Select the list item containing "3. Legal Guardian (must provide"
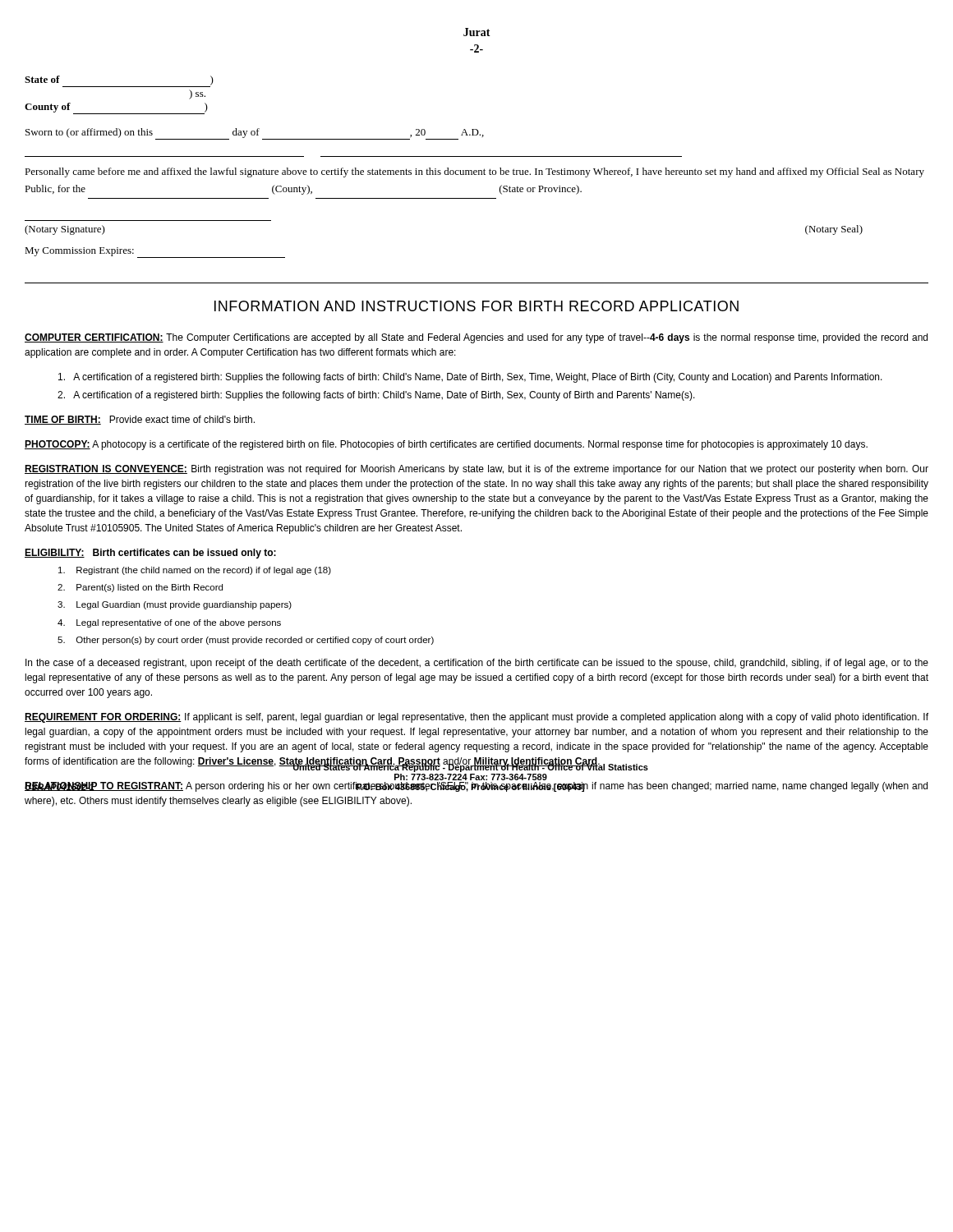This screenshot has width=953, height=1232. coord(175,605)
